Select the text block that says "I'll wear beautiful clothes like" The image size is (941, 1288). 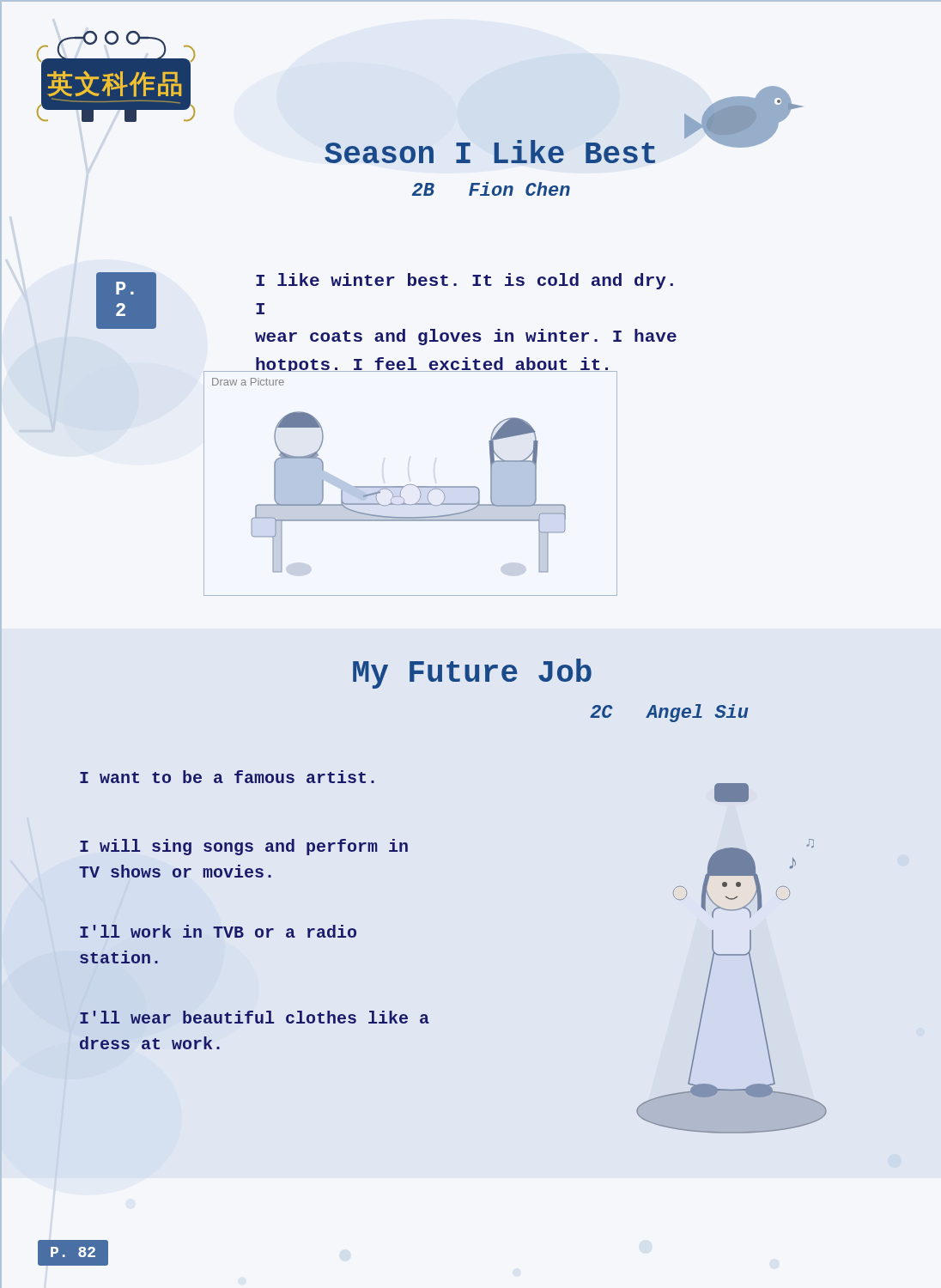[x=254, y=1032]
